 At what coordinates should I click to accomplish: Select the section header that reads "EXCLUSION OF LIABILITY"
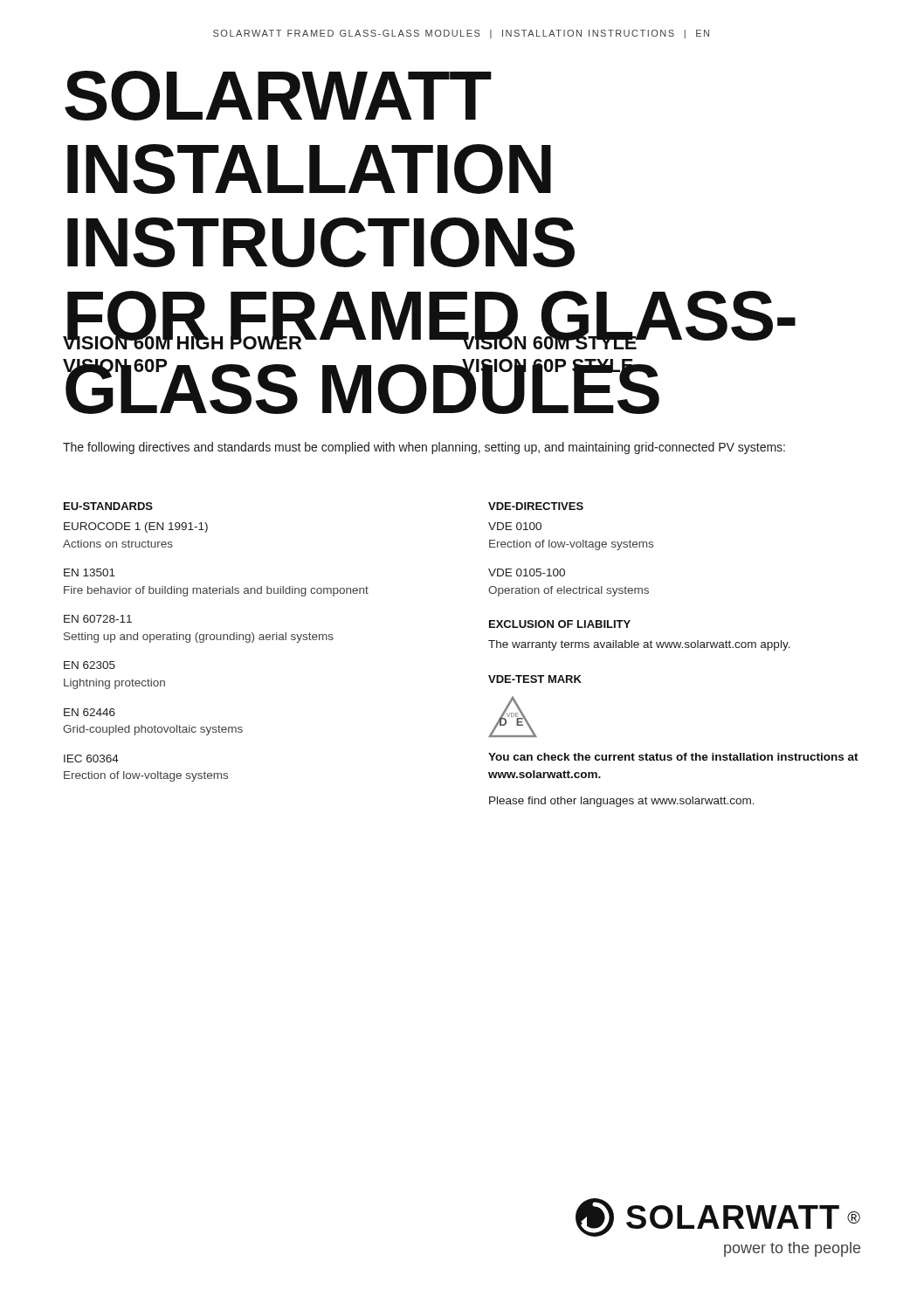[x=559, y=624]
